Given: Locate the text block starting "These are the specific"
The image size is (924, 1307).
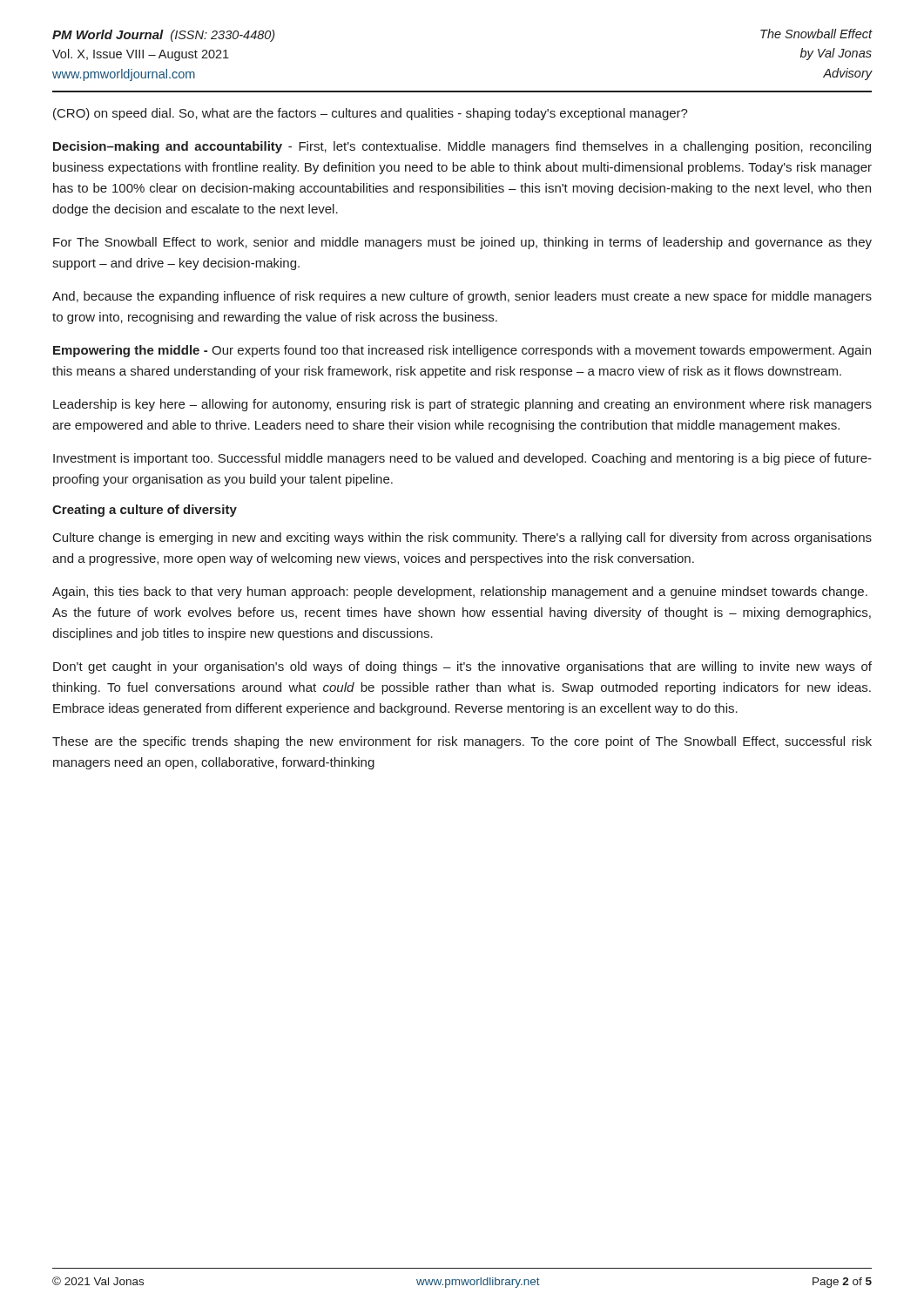Looking at the screenshot, I should (x=462, y=752).
